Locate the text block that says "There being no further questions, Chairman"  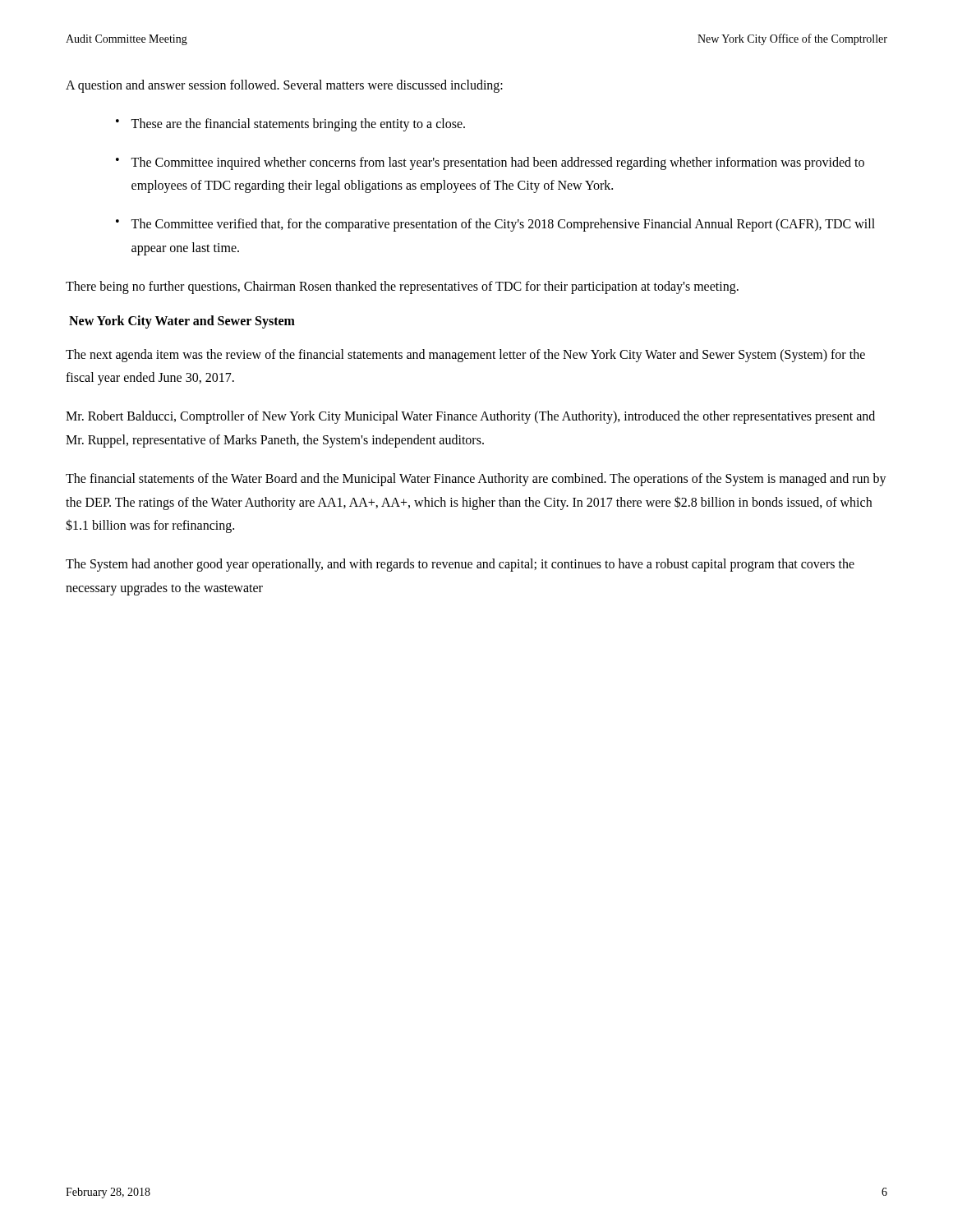[x=402, y=286]
